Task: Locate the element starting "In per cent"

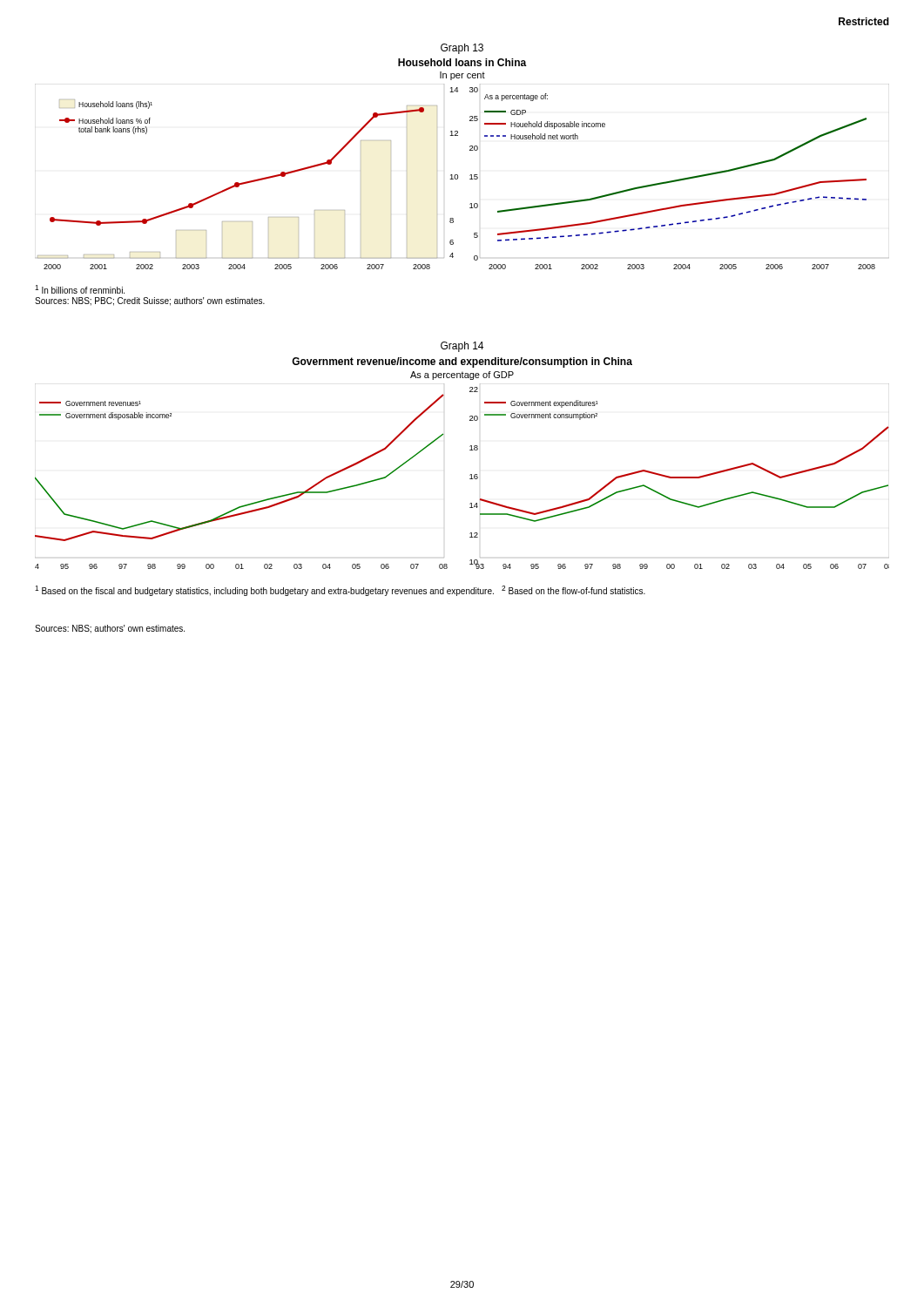Action: (462, 75)
